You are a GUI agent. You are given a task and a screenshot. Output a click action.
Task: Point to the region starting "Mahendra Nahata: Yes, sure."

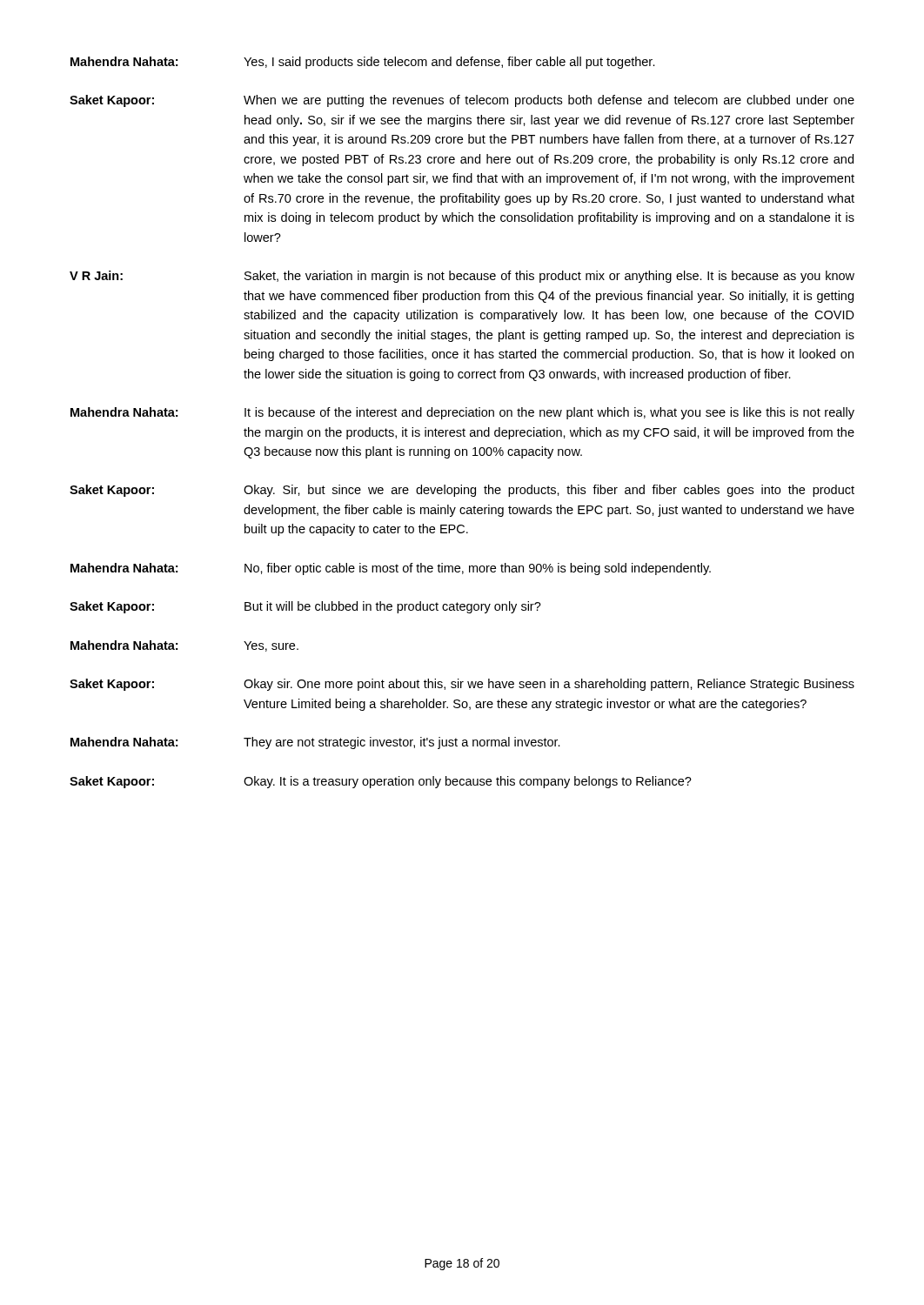(x=126, y=646)
